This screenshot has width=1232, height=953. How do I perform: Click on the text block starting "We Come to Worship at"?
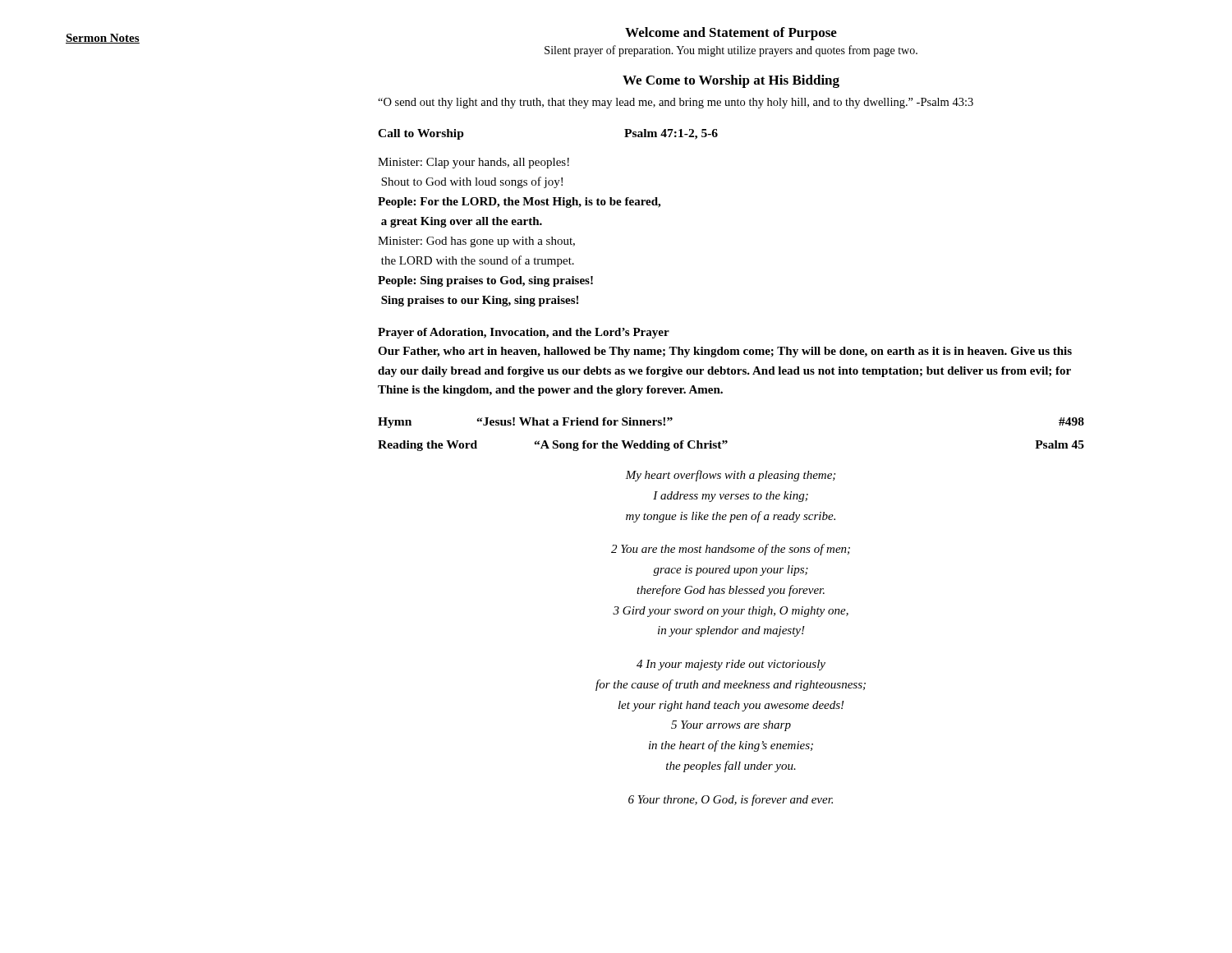(x=731, y=80)
